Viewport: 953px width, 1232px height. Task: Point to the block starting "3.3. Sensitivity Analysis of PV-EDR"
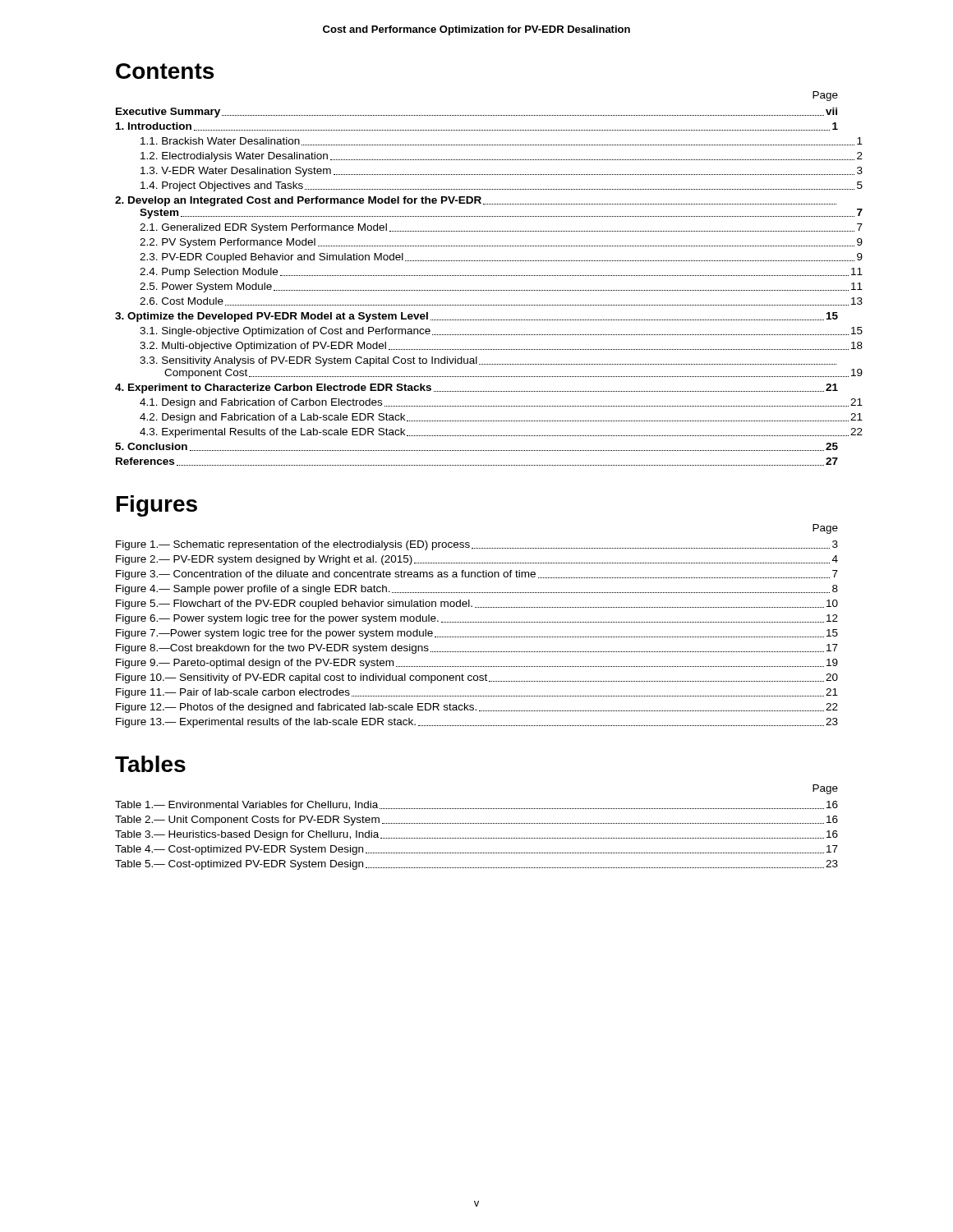(489, 366)
